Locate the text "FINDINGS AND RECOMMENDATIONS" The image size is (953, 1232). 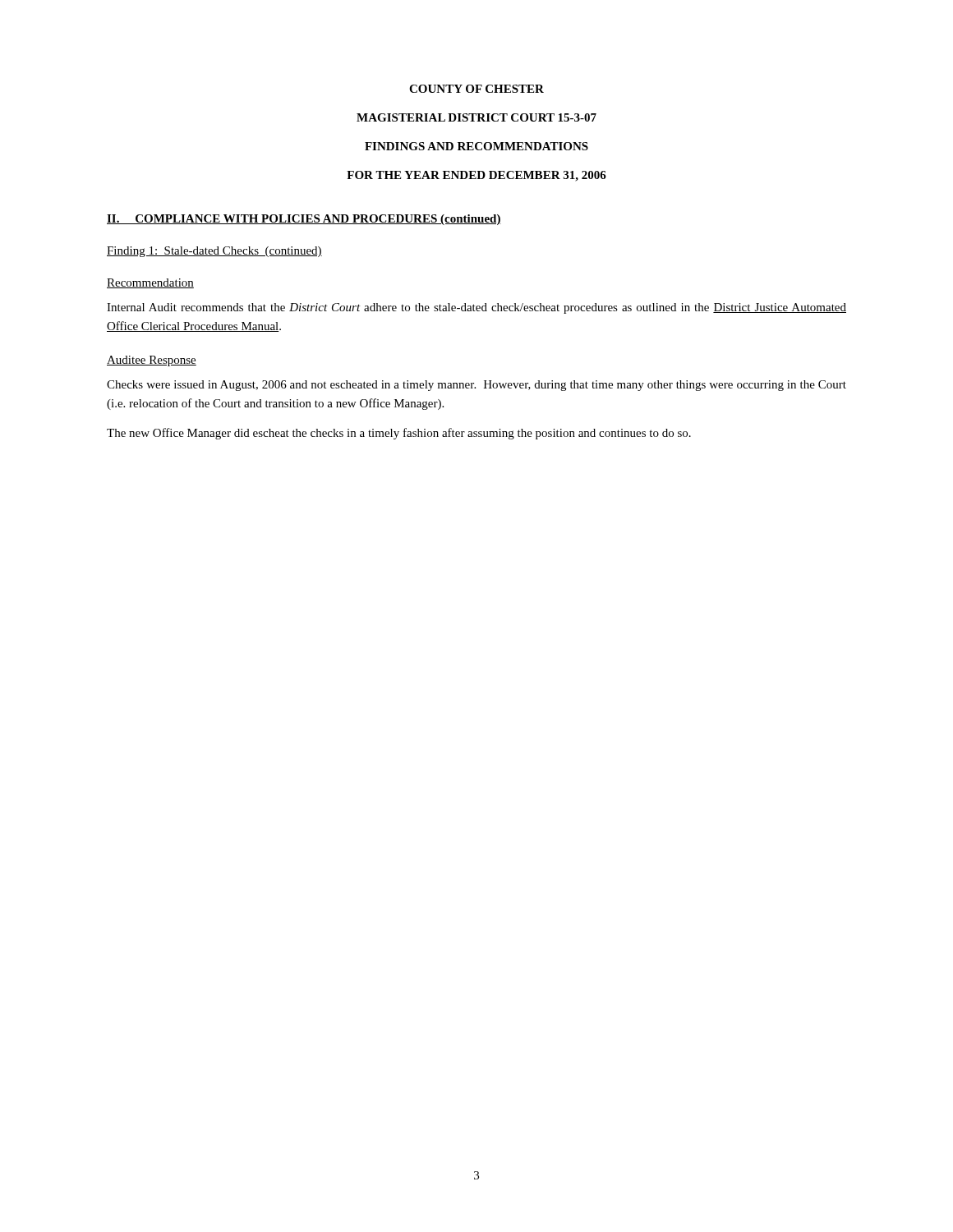pyautogui.click(x=476, y=146)
